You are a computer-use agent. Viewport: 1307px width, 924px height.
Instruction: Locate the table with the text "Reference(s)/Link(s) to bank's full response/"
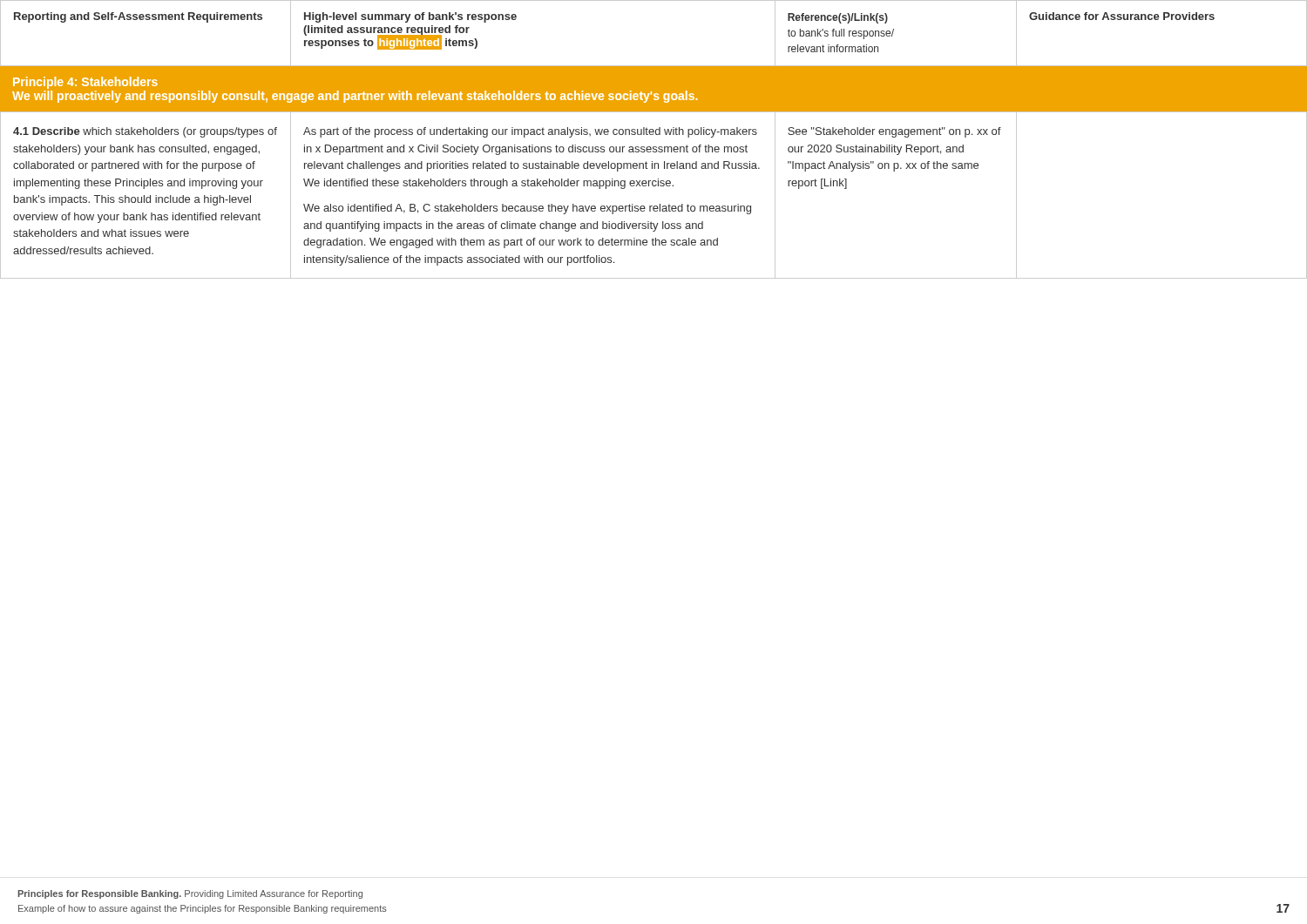coord(654,33)
